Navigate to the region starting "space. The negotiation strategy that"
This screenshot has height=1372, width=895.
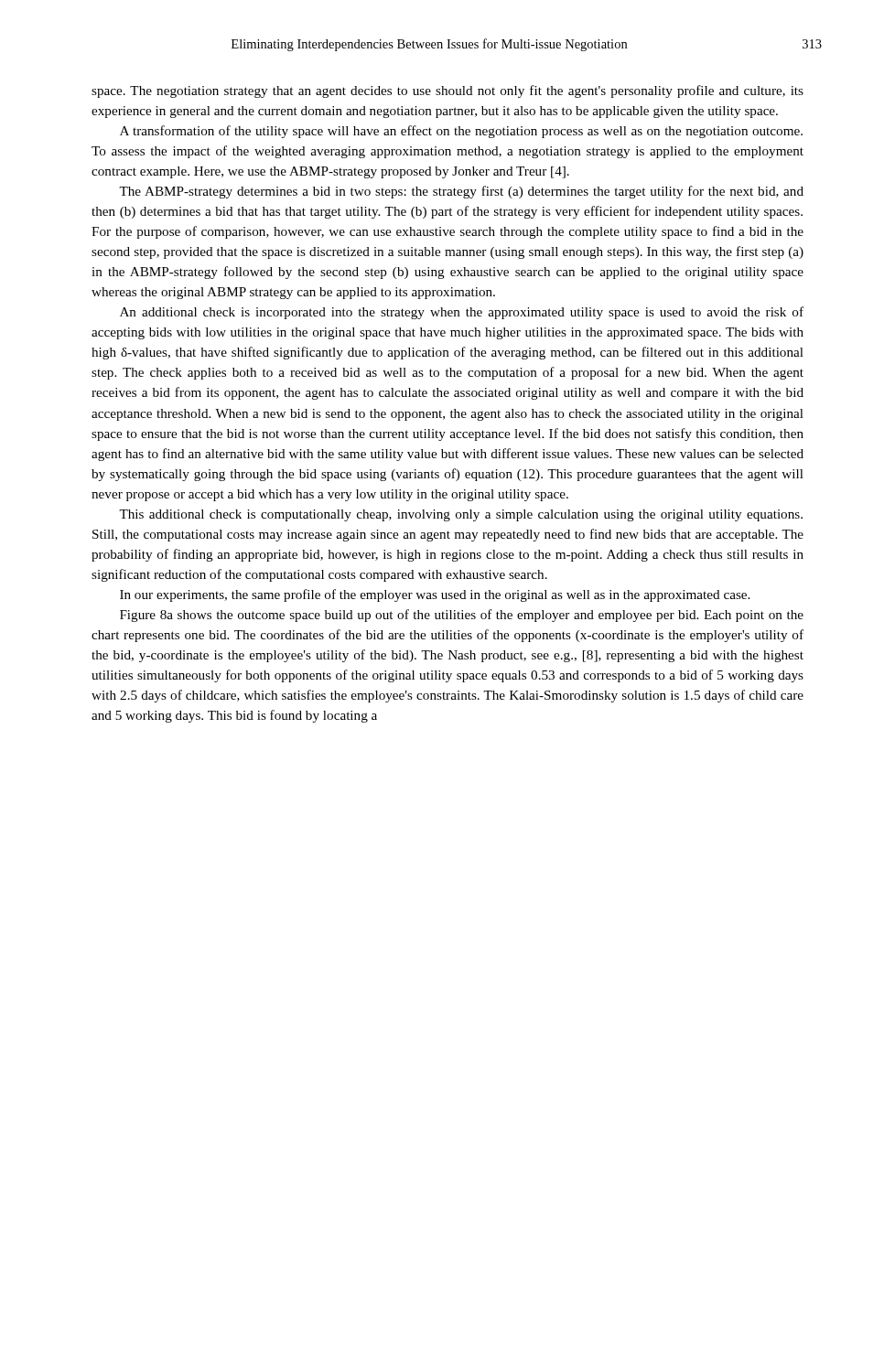pyautogui.click(x=448, y=101)
